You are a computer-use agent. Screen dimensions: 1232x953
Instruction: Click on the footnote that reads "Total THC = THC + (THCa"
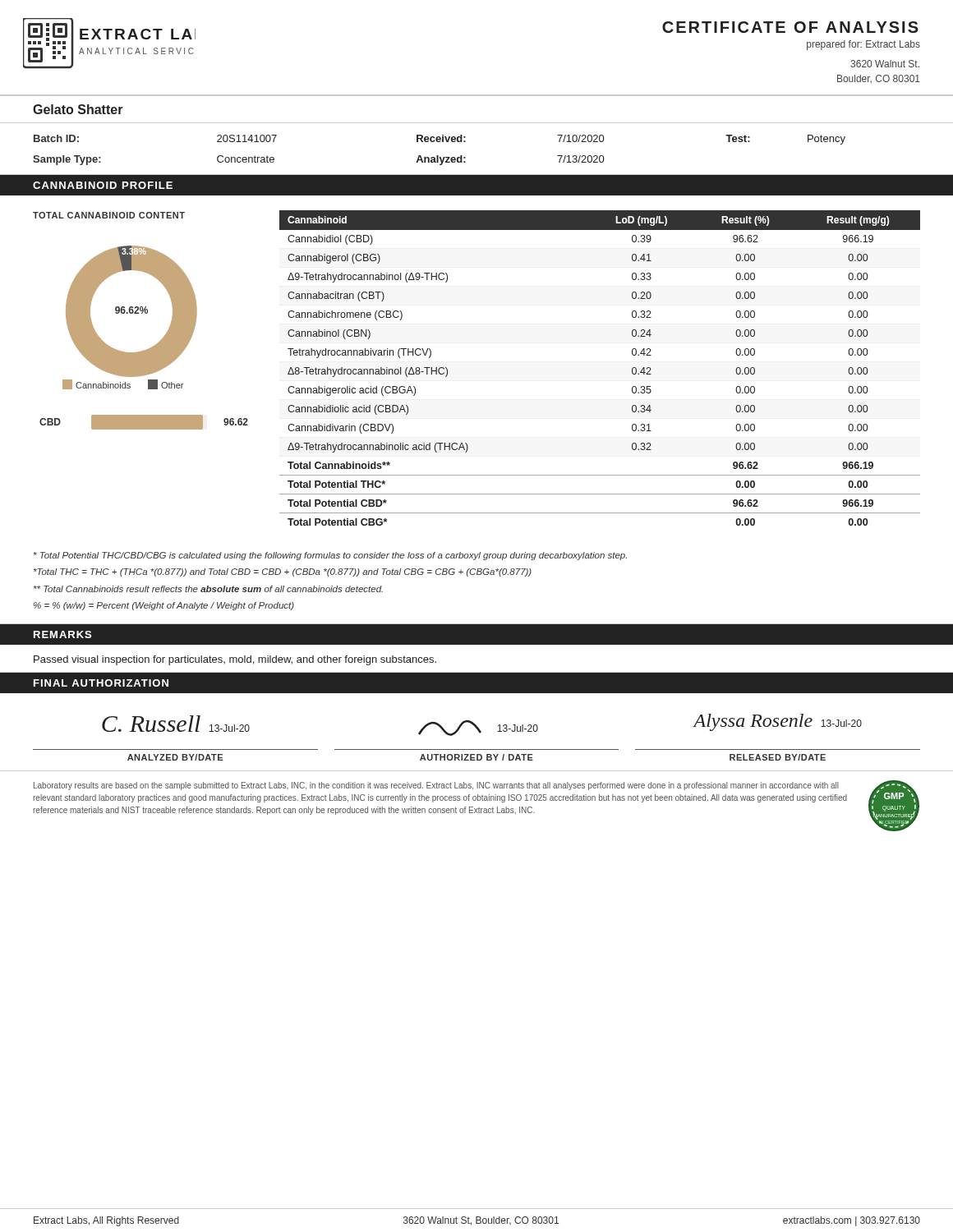coord(282,572)
